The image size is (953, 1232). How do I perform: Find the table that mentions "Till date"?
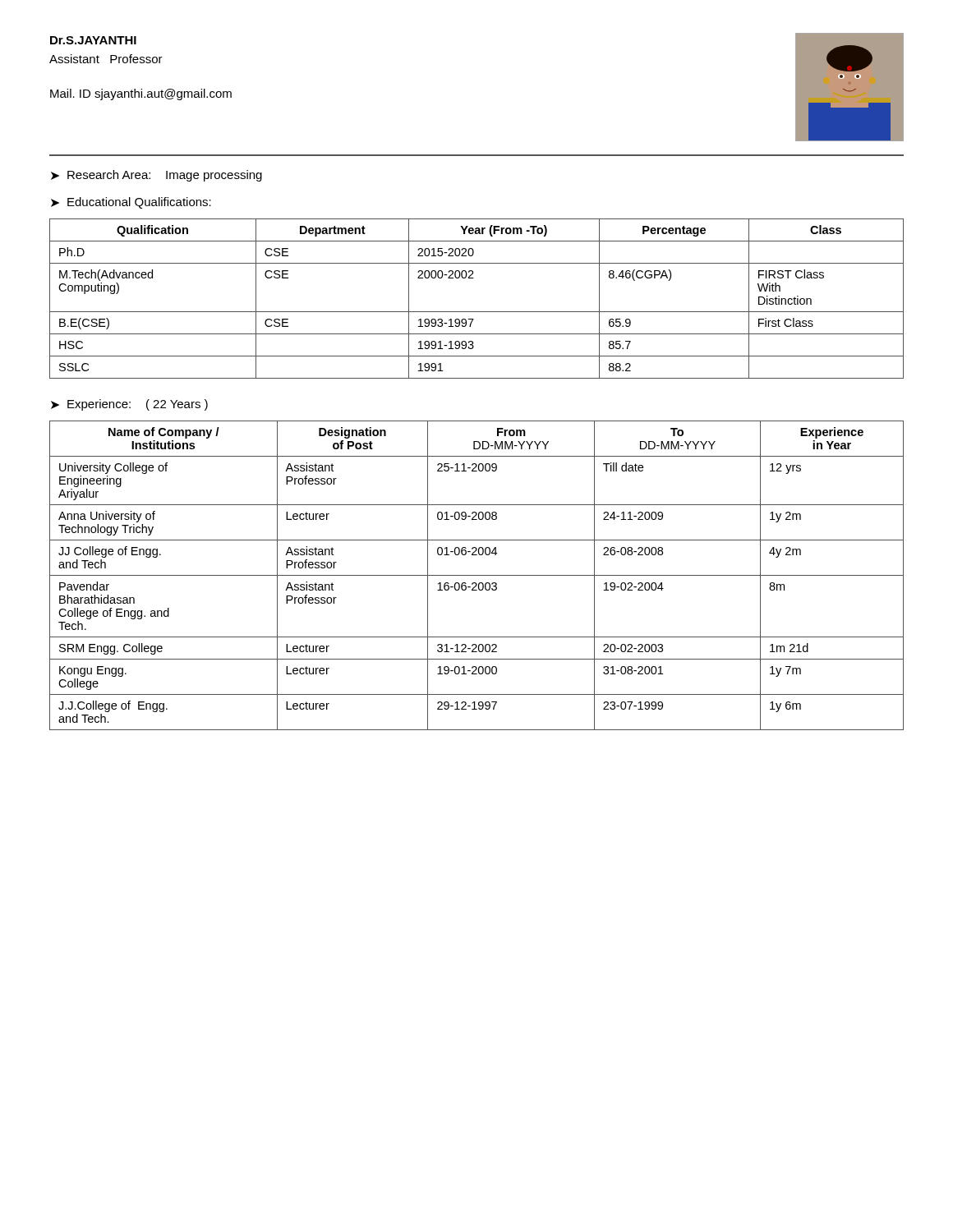(x=476, y=575)
